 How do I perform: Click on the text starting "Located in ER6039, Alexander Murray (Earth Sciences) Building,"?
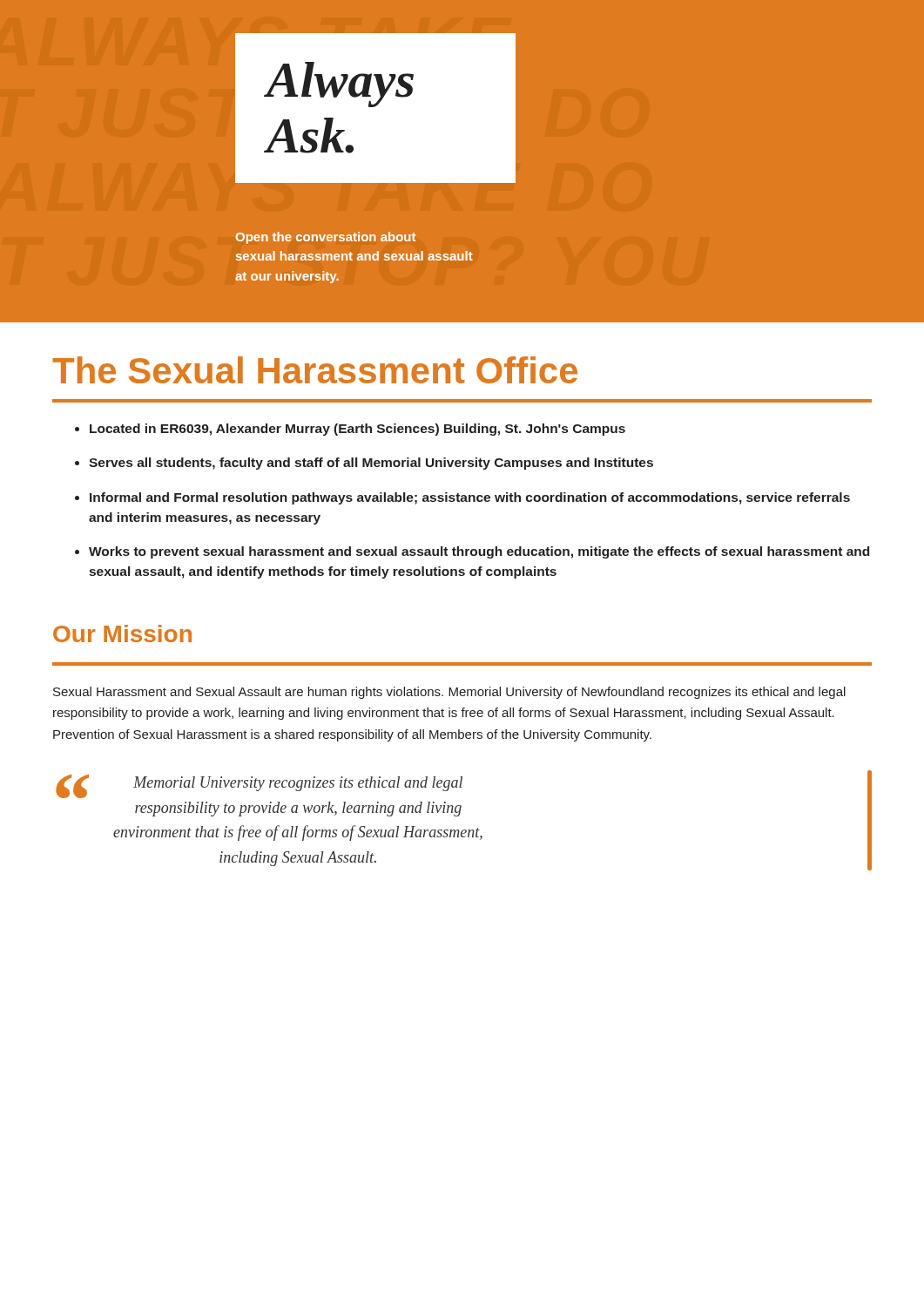click(x=357, y=428)
